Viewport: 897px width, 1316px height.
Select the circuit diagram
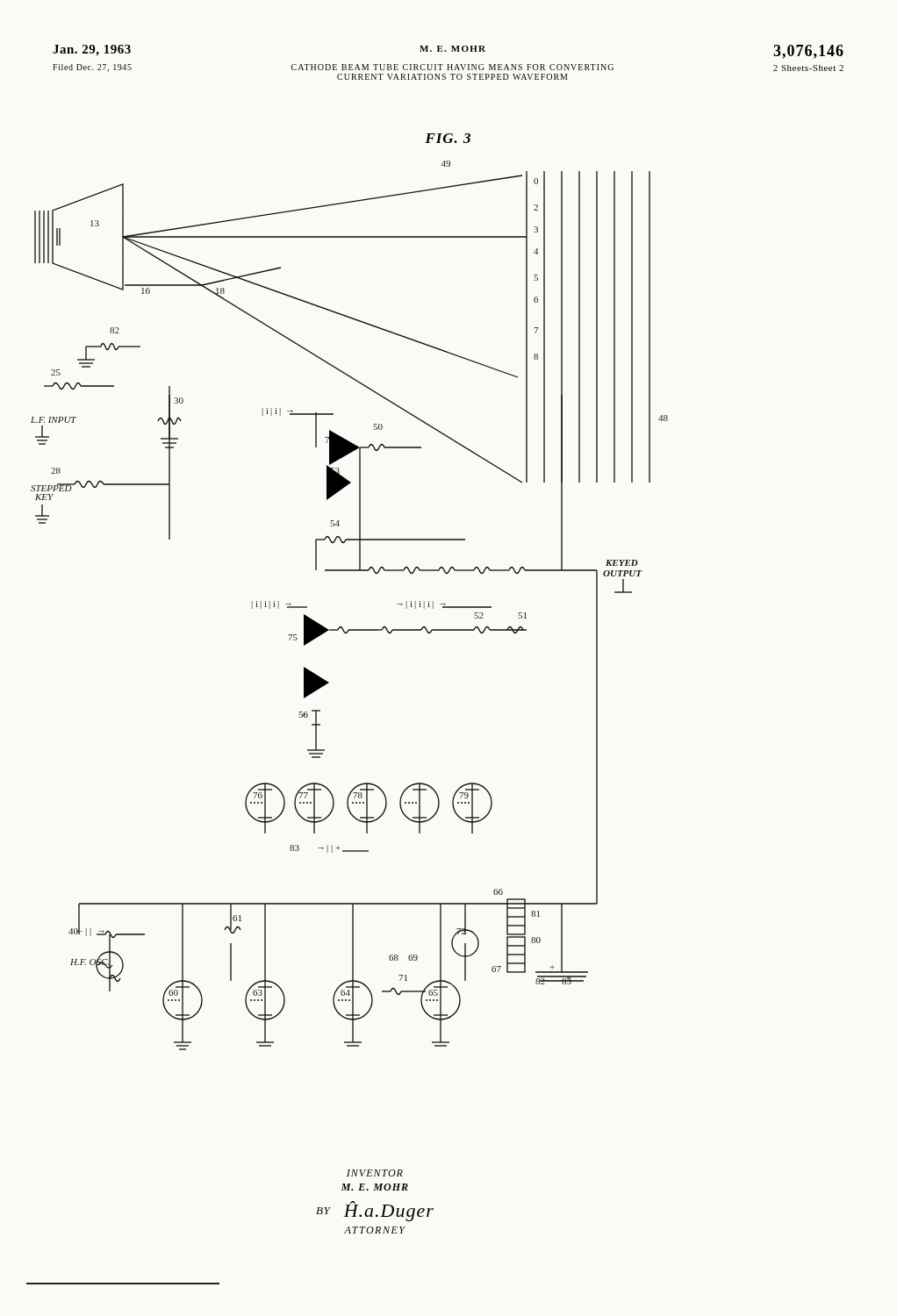[453, 647]
